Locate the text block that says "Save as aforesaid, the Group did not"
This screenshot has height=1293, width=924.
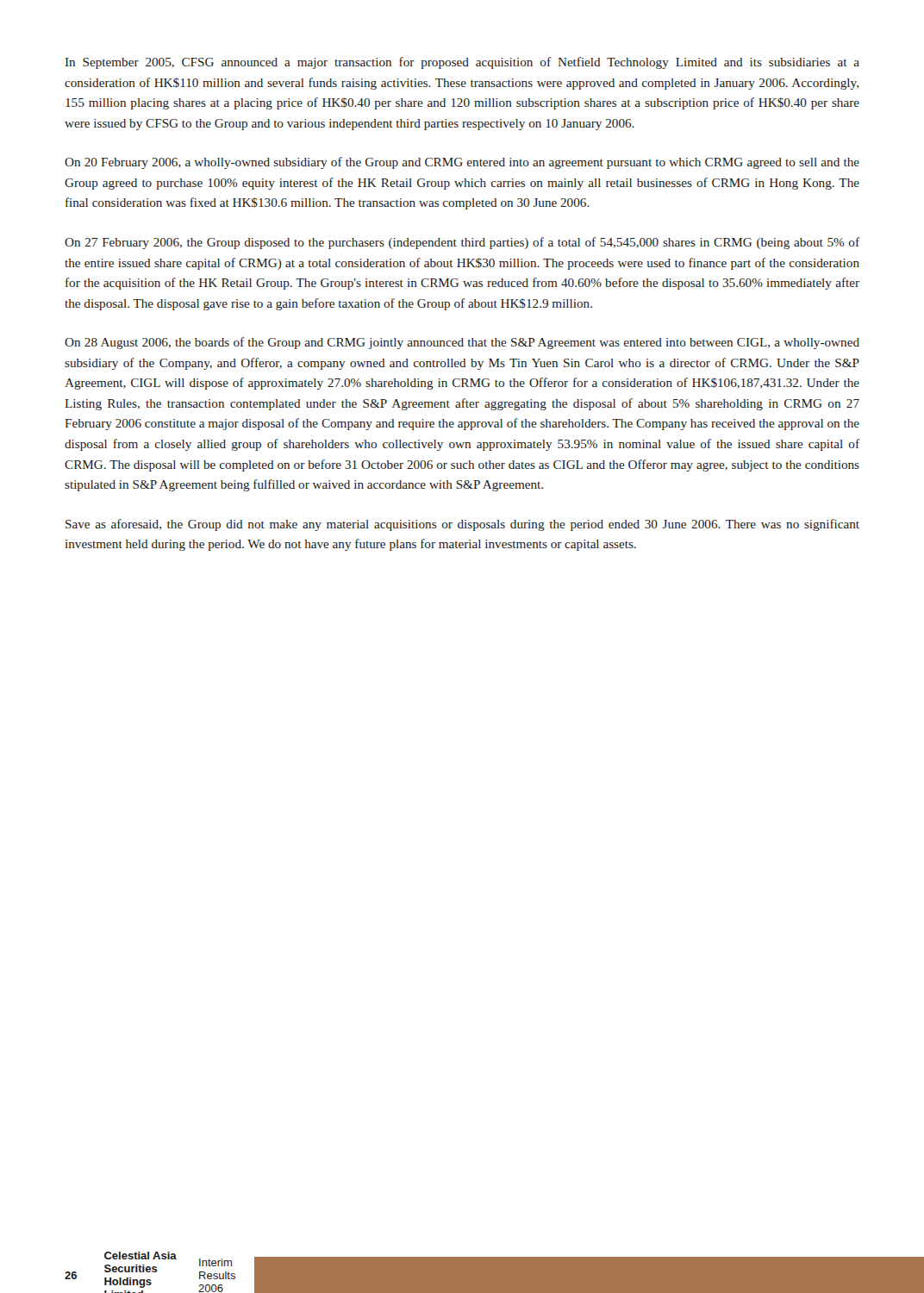tap(462, 534)
